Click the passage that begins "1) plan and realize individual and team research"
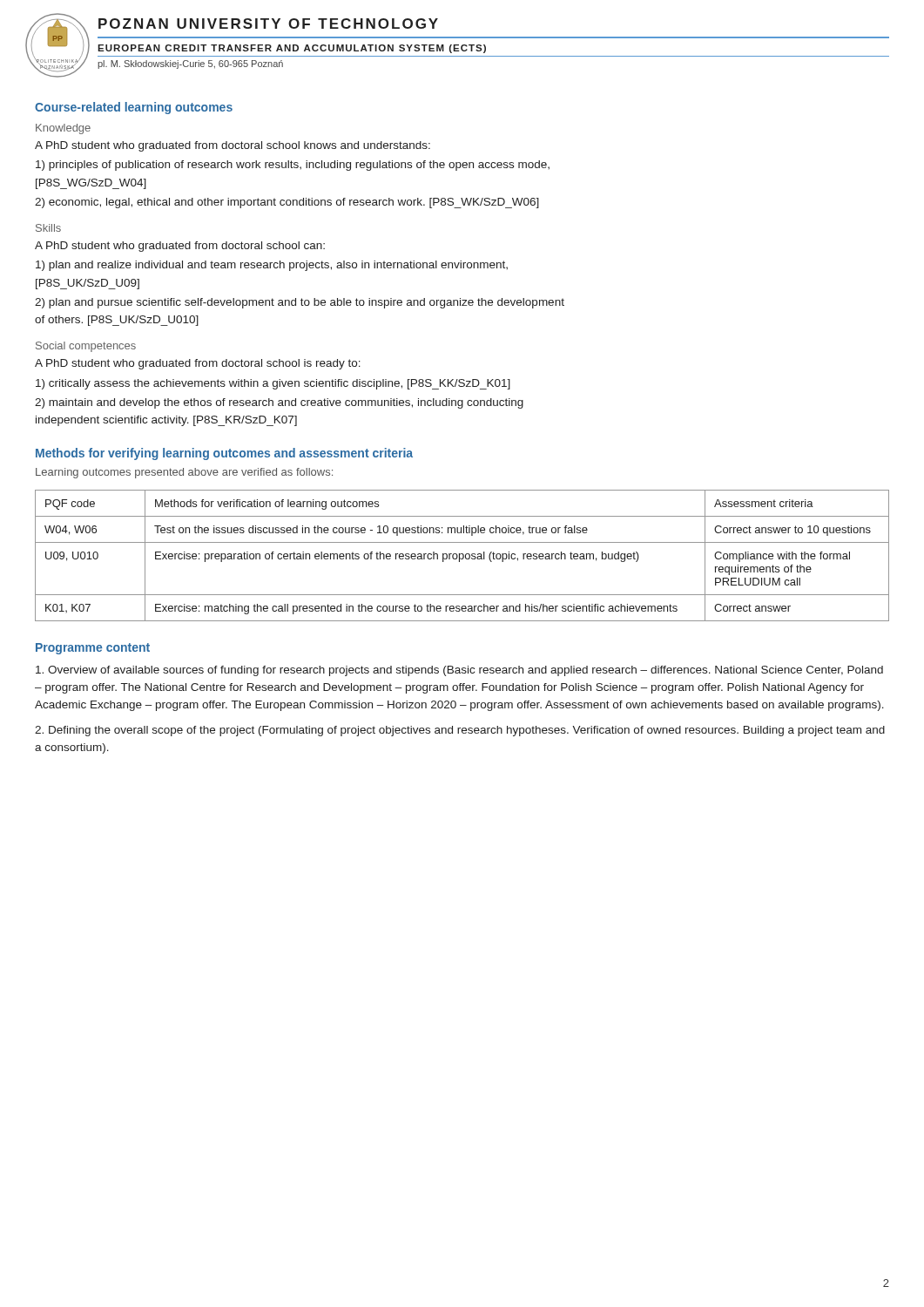The image size is (924, 1307). (x=272, y=273)
